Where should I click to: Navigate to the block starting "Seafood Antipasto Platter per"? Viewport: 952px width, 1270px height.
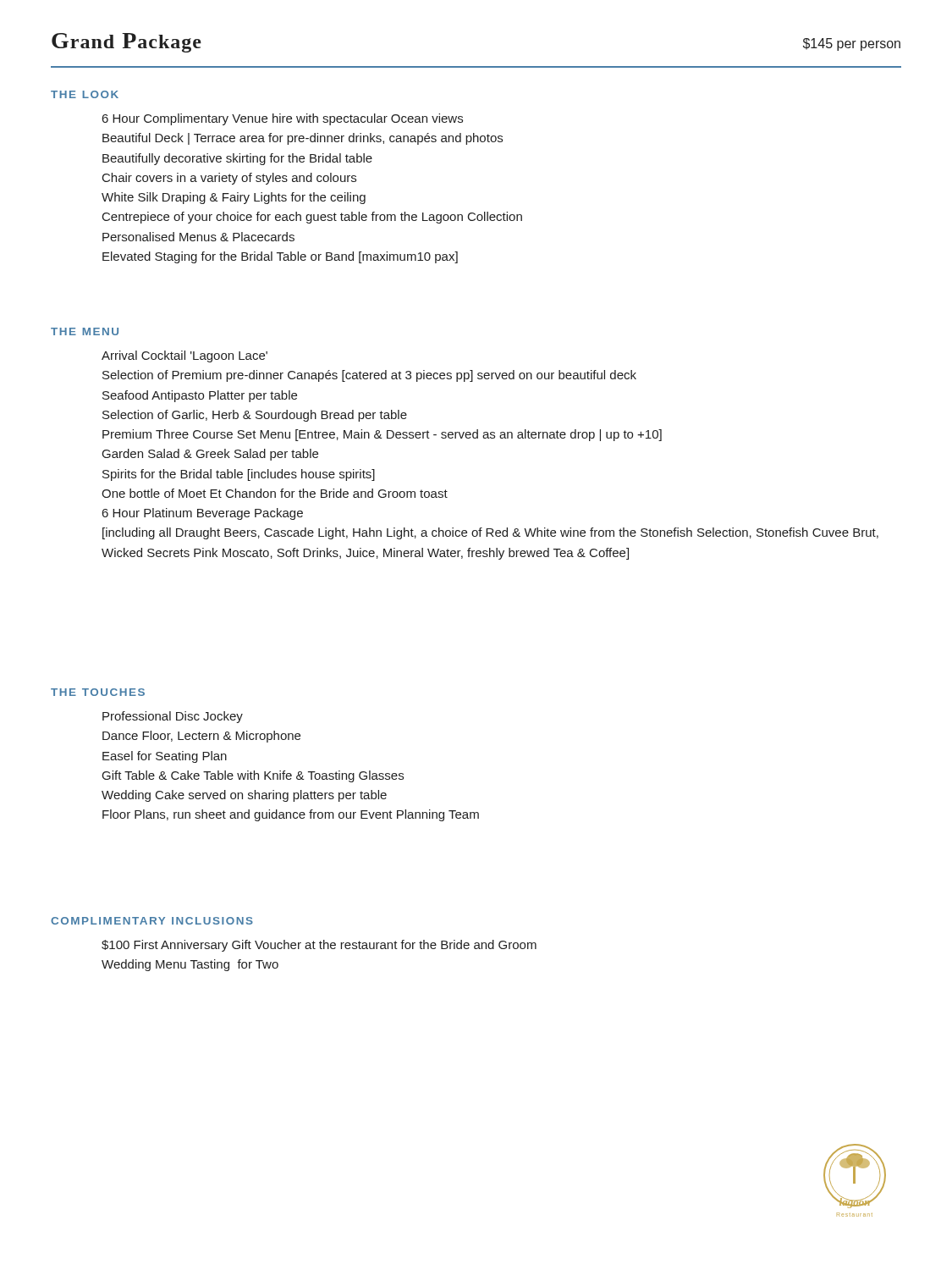click(200, 395)
